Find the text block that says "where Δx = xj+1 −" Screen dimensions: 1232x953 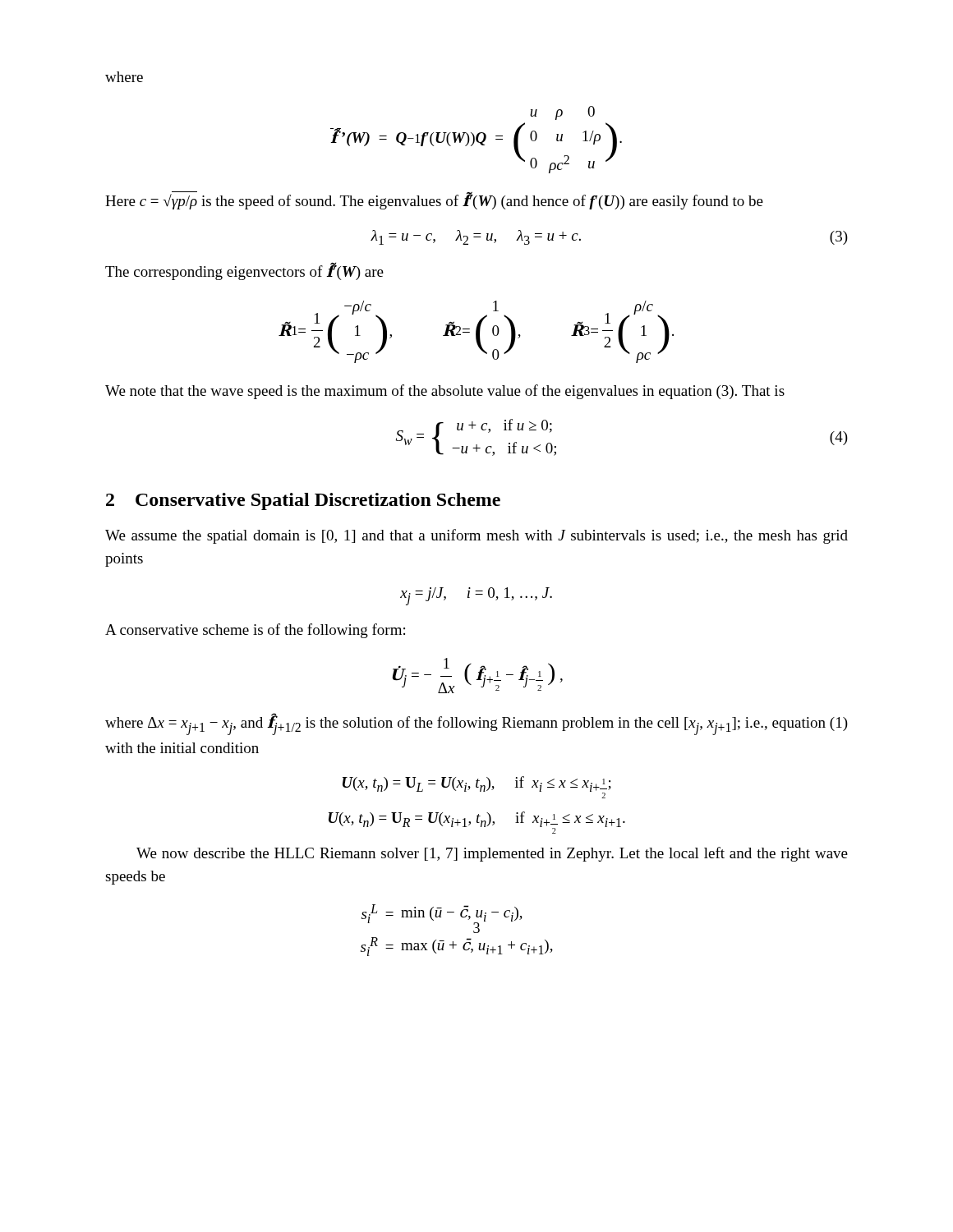(476, 736)
